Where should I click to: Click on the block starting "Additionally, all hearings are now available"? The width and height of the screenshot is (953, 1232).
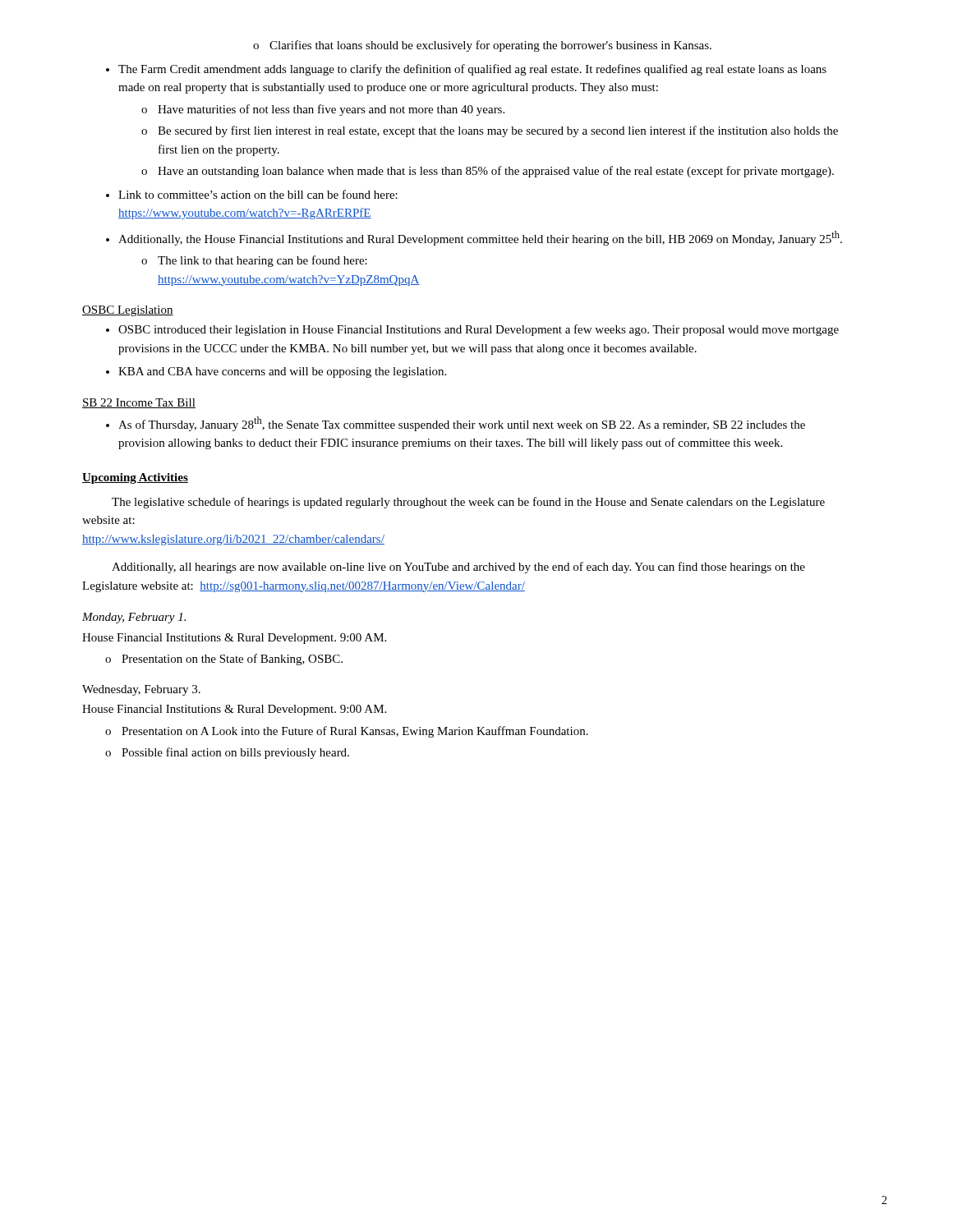(x=444, y=576)
